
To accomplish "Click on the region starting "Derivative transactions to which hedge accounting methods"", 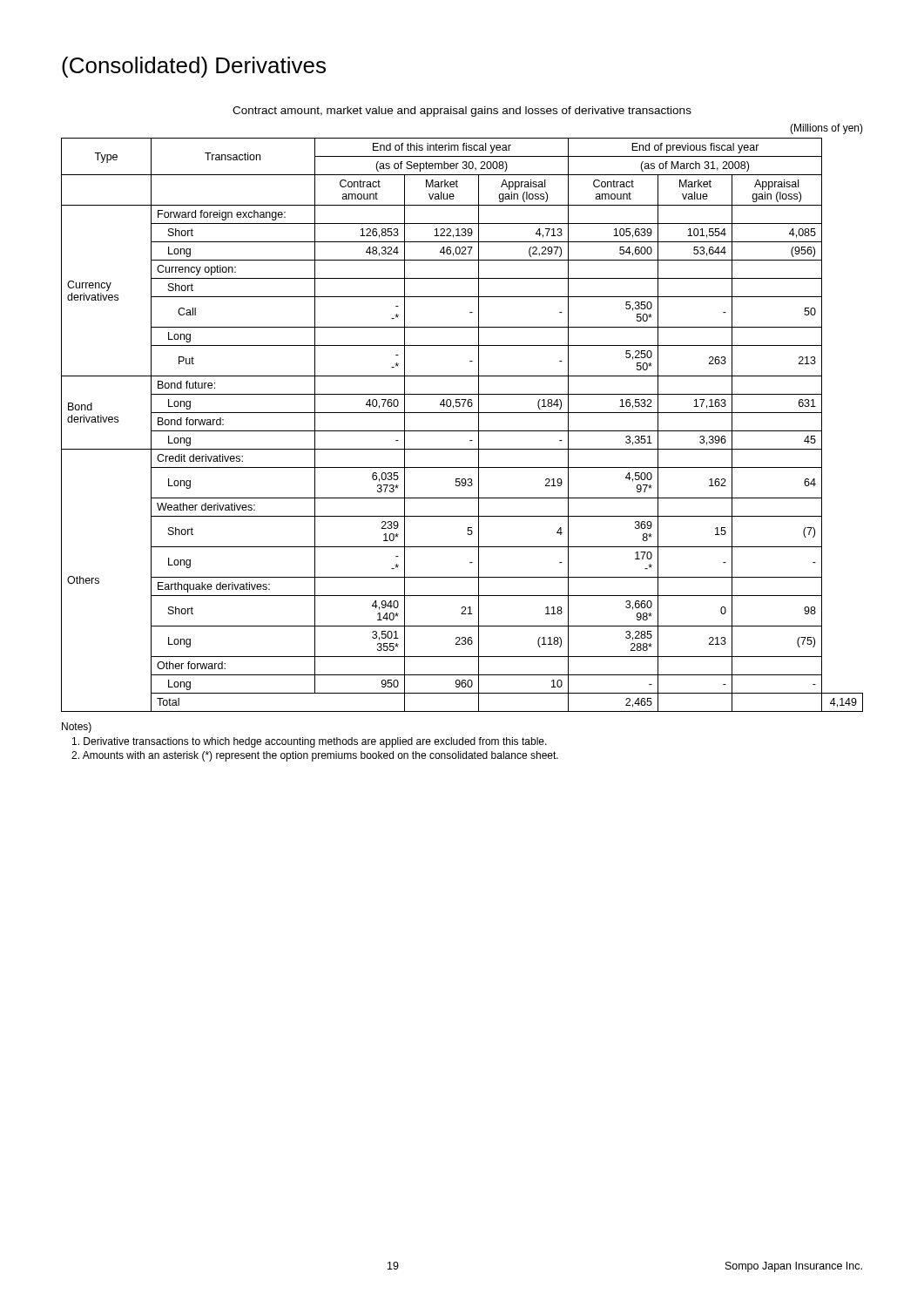I will coord(309,742).
